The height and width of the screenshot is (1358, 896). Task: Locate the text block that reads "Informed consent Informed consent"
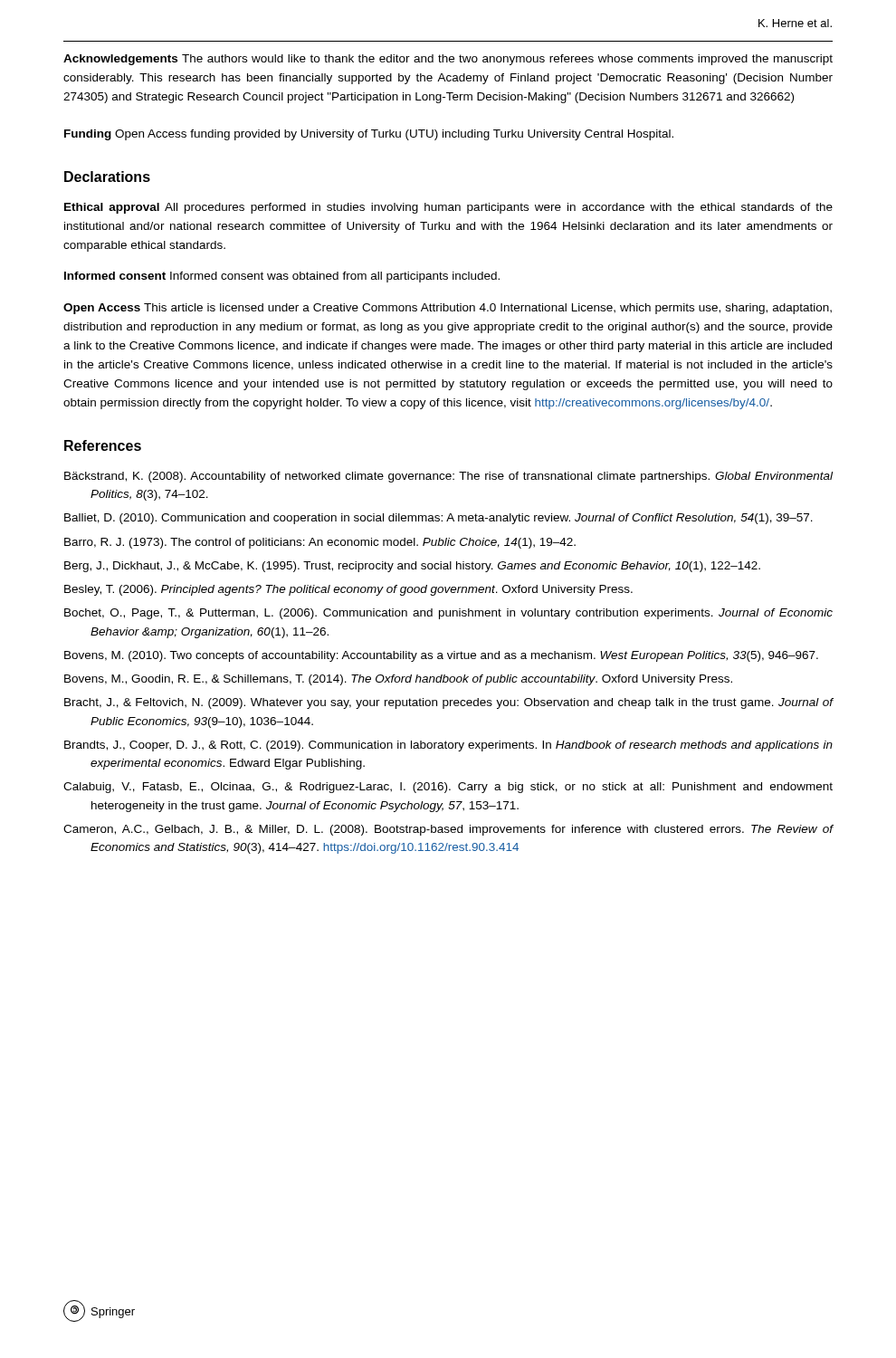click(282, 276)
